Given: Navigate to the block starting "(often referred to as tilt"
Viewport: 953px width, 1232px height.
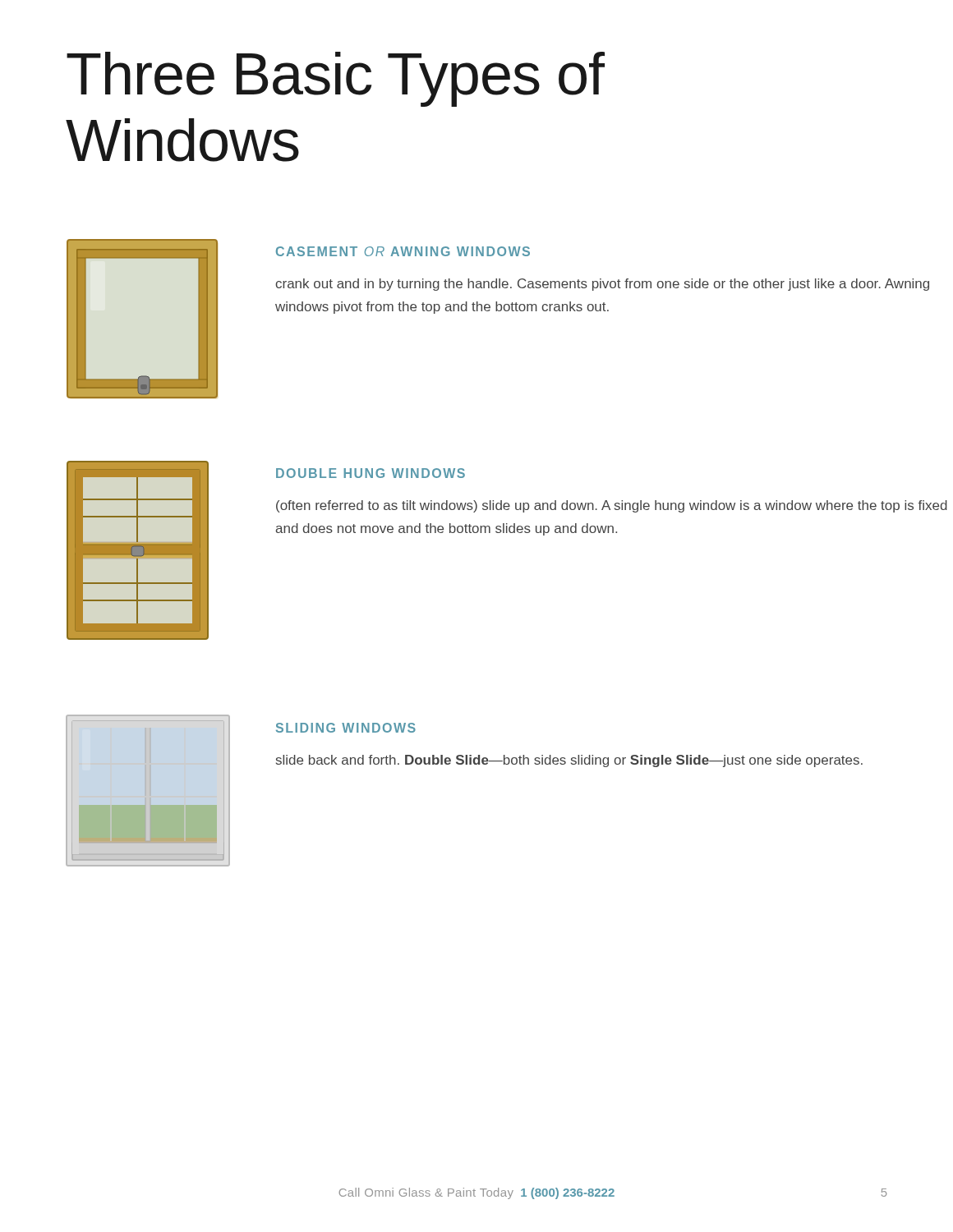Looking at the screenshot, I should click(611, 517).
